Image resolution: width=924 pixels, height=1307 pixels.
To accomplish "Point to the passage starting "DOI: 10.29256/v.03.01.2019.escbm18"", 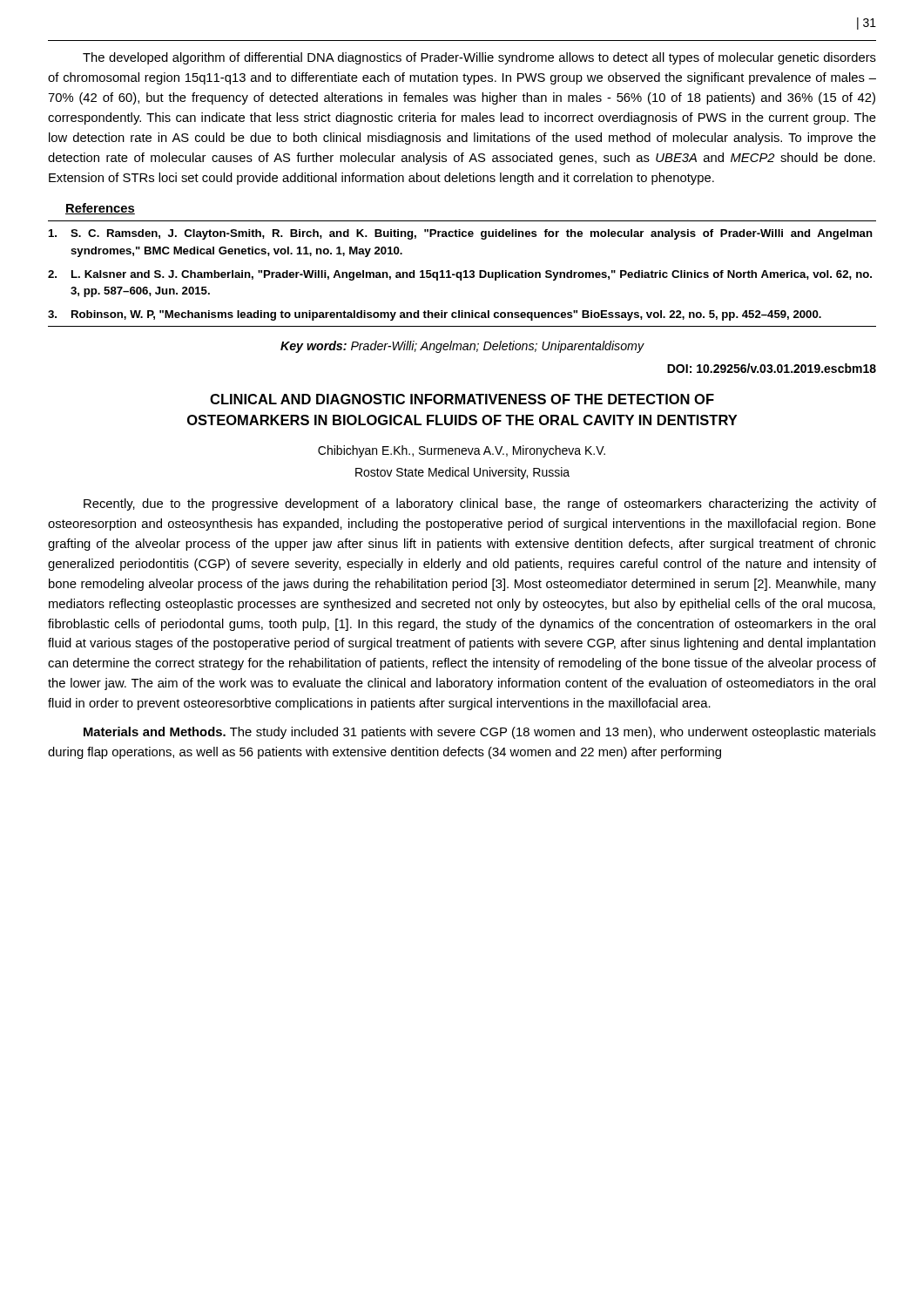I will coord(771,369).
